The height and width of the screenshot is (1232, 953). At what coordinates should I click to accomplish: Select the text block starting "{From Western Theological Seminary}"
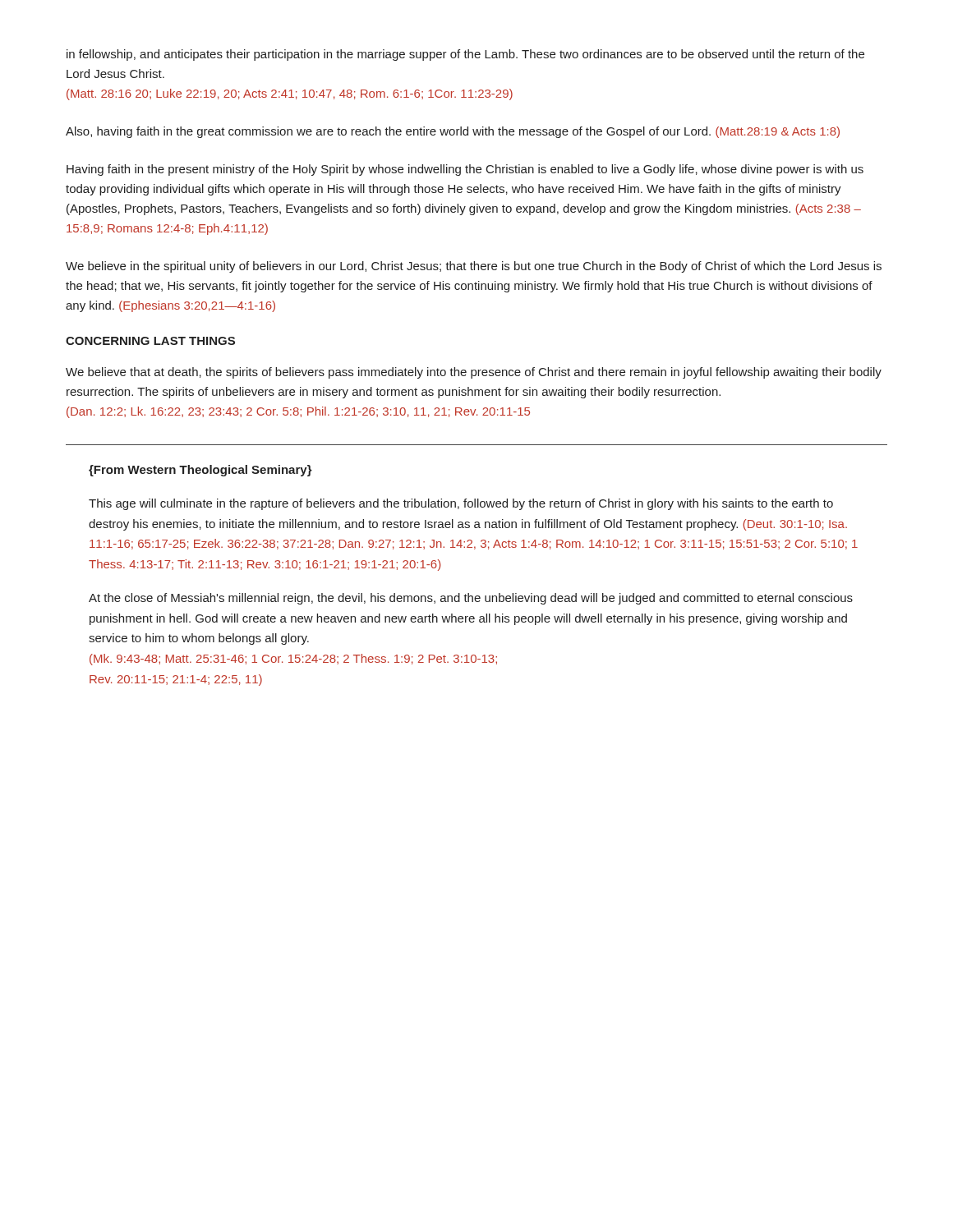pyautogui.click(x=200, y=469)
